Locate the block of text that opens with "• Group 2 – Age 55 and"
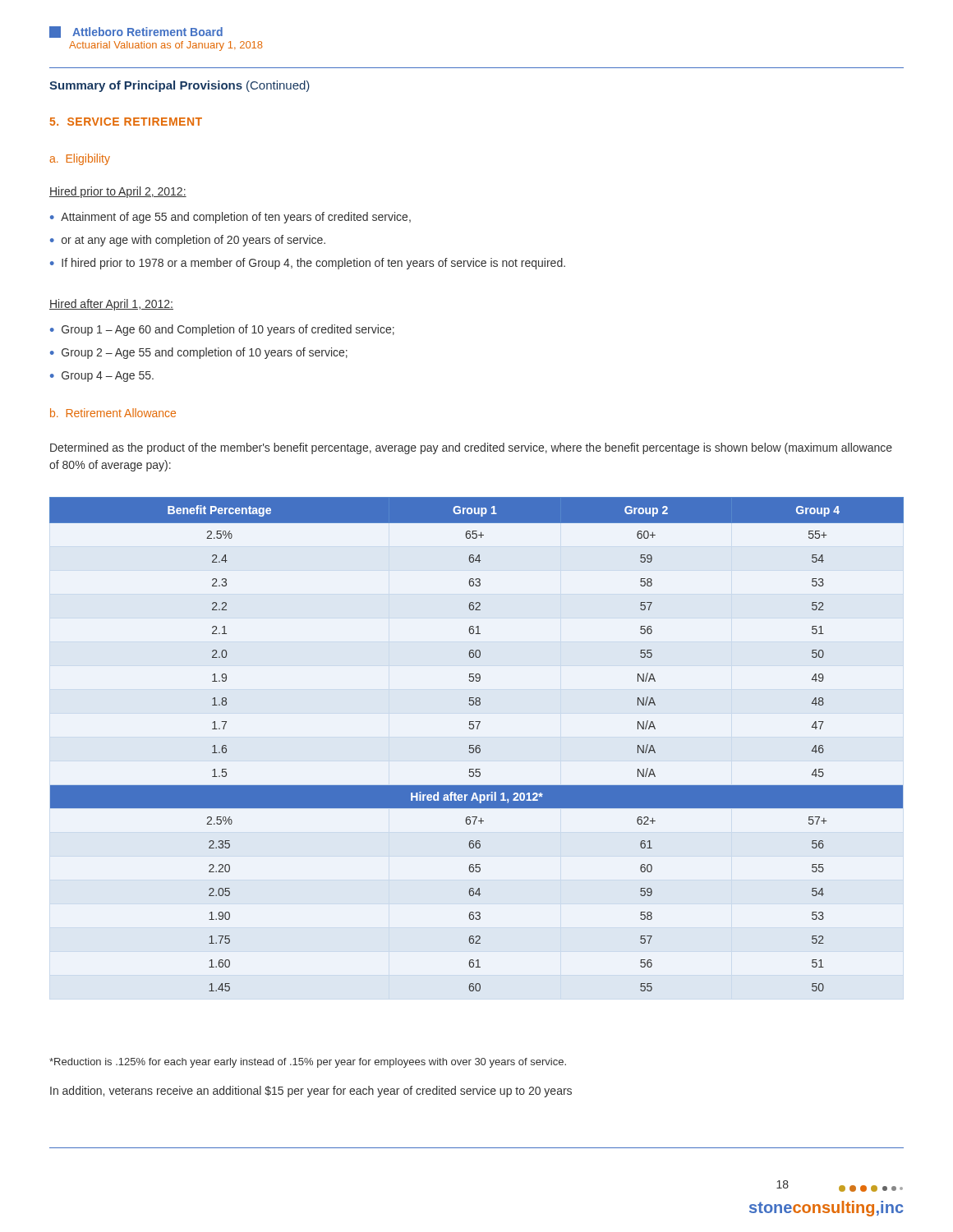Viewport: 953px width, 1232px height. pos(199,353)
